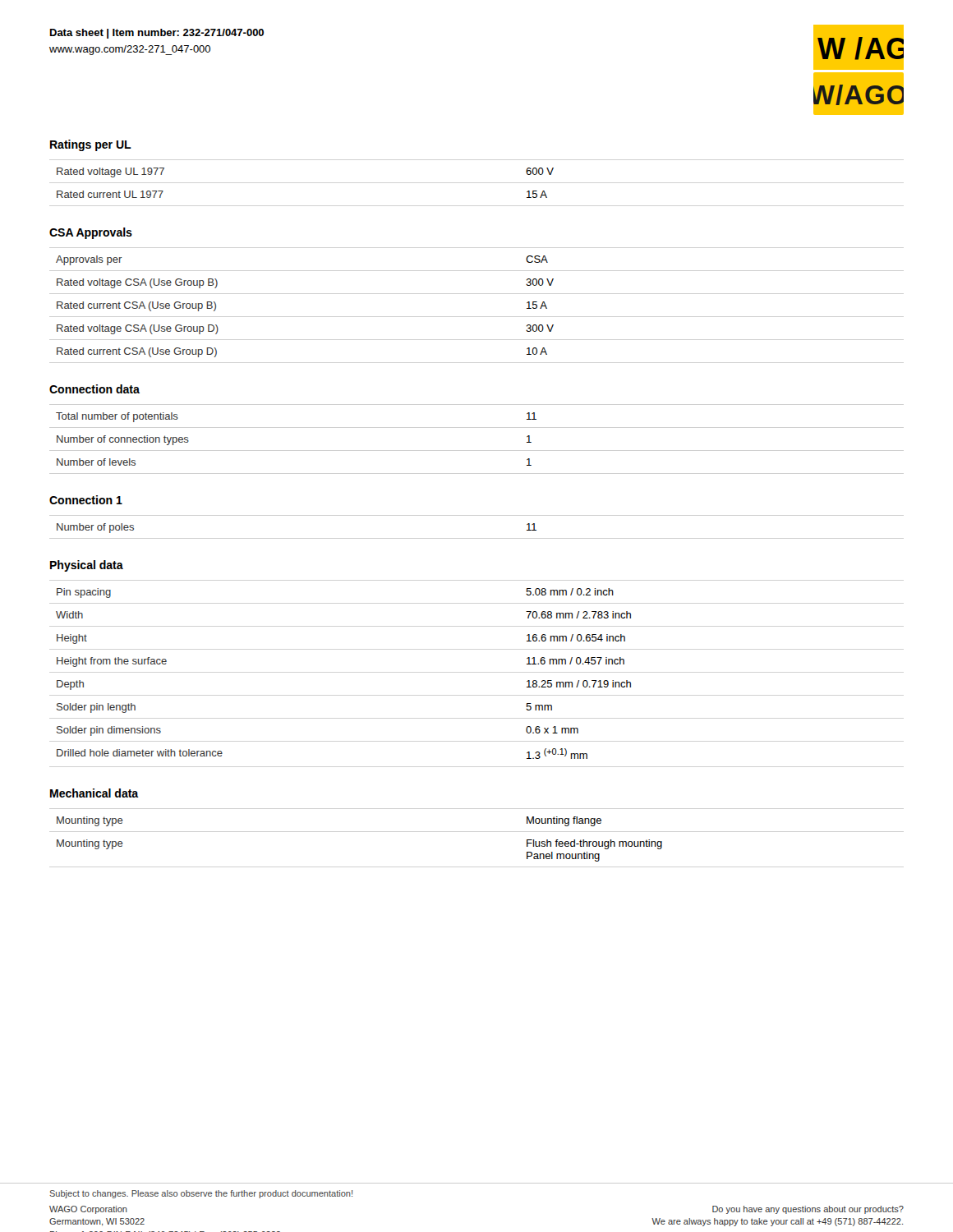Select the section header with the text "Connection data"
The width and height of the screenshot is (953, 1232).
94,389
